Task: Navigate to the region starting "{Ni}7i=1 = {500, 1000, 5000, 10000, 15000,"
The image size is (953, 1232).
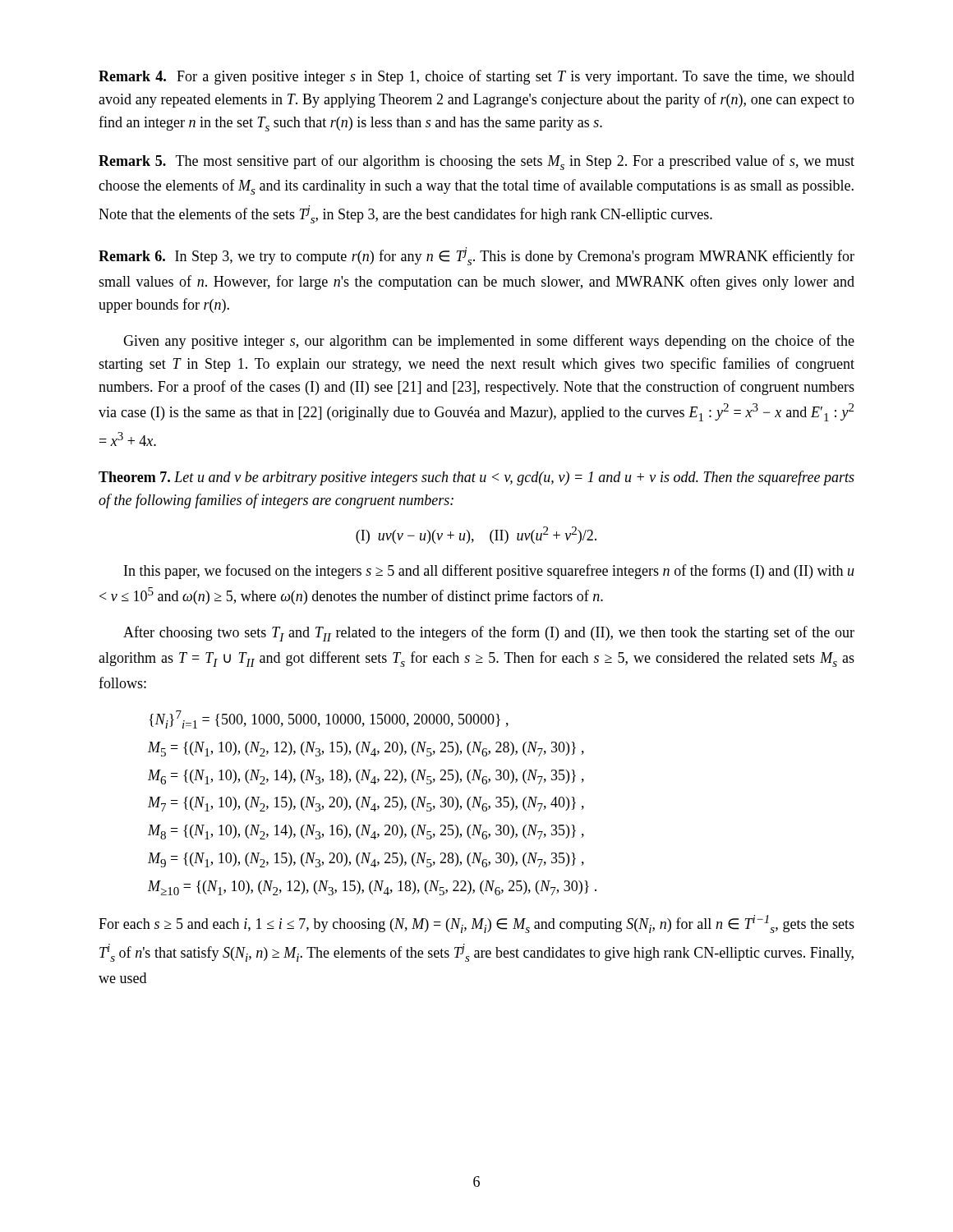Action: tap(501, 803)
